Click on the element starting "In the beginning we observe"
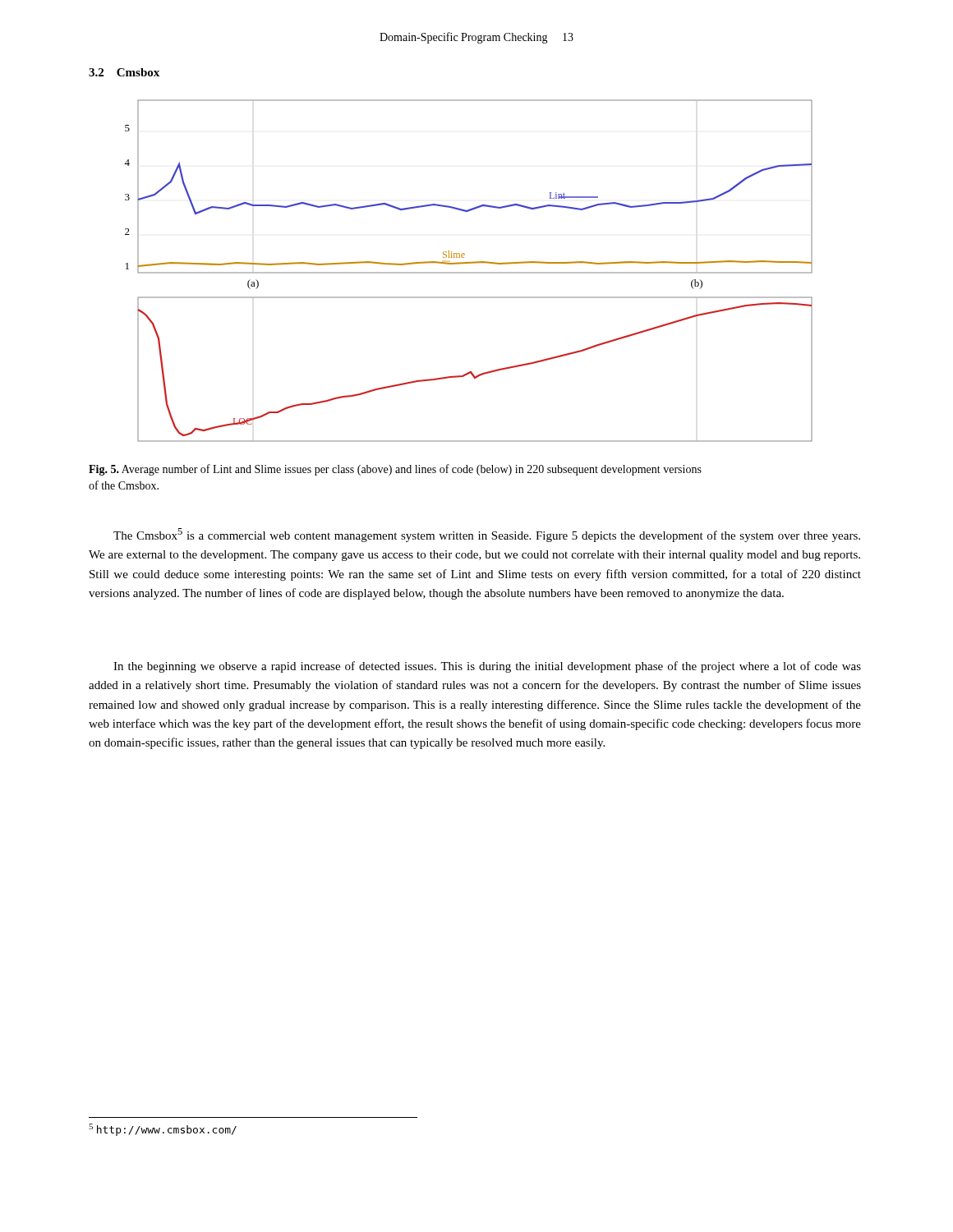Screen dimensions: 1232x953 [x=475, y=705]
